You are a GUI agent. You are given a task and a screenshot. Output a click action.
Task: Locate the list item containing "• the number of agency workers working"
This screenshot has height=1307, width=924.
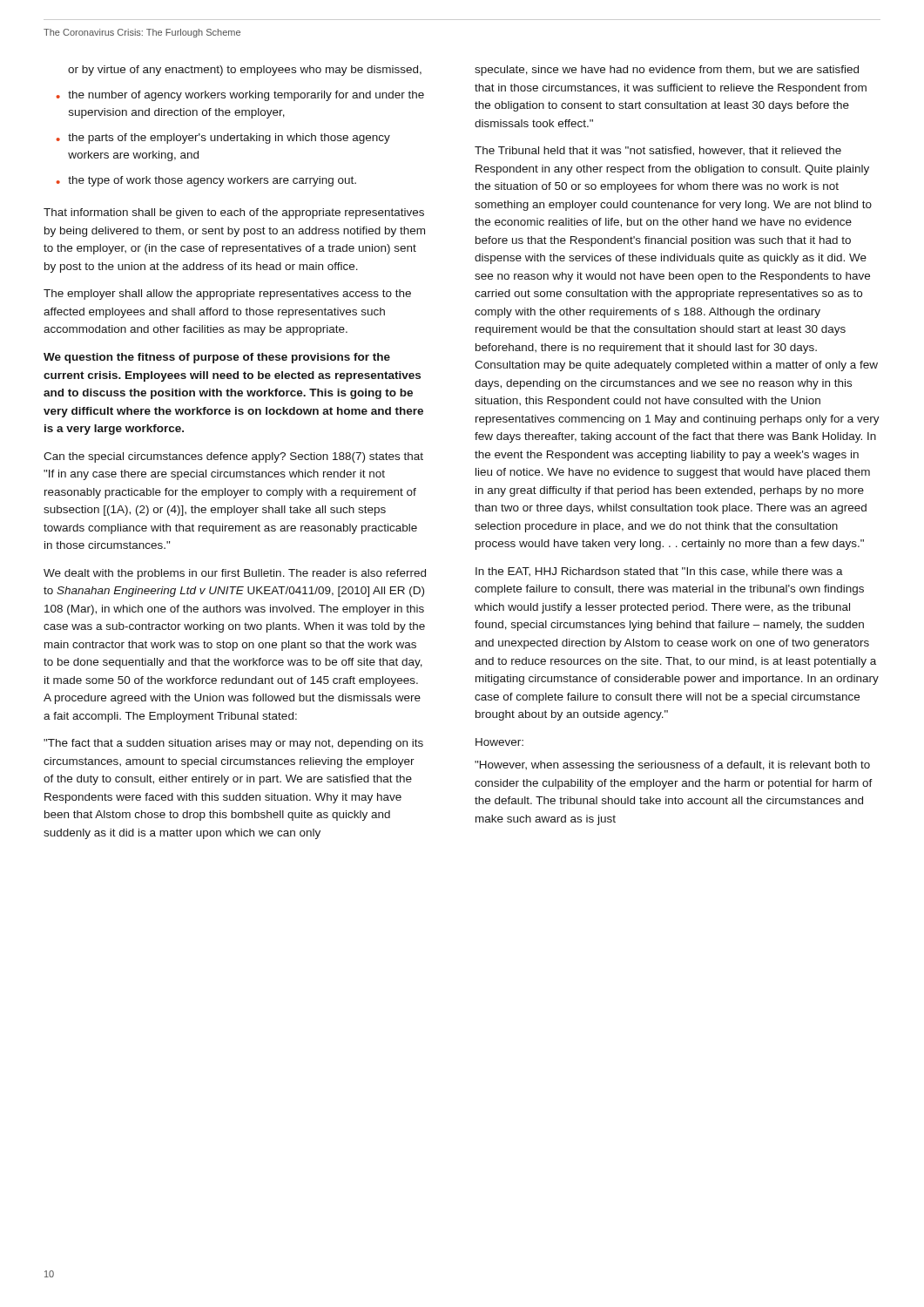241,104
